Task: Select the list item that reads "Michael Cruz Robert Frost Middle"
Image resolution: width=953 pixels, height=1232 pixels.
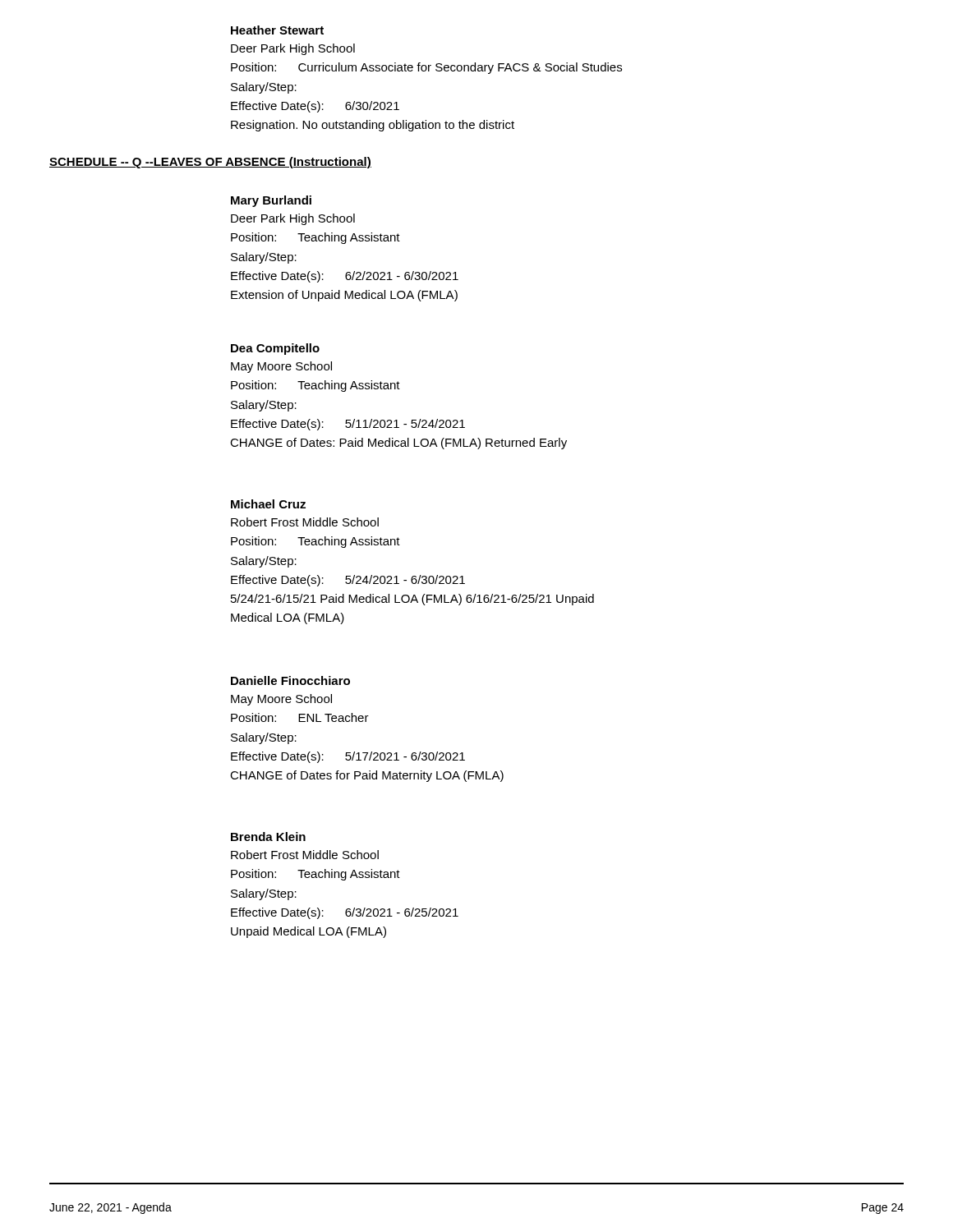Action: [x=268, y=504]
